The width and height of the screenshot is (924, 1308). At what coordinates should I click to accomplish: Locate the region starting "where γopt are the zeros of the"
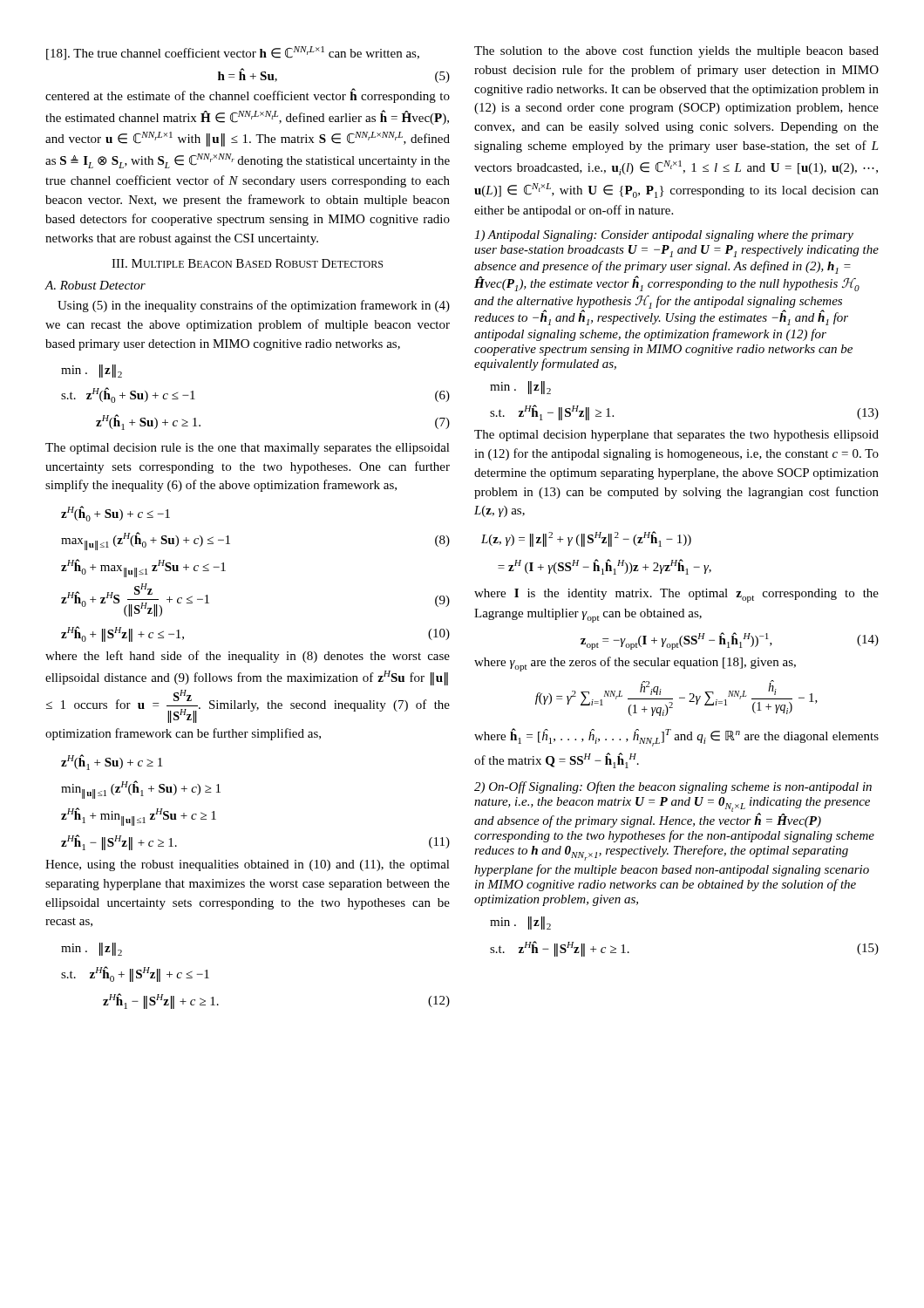coord(676,663)
